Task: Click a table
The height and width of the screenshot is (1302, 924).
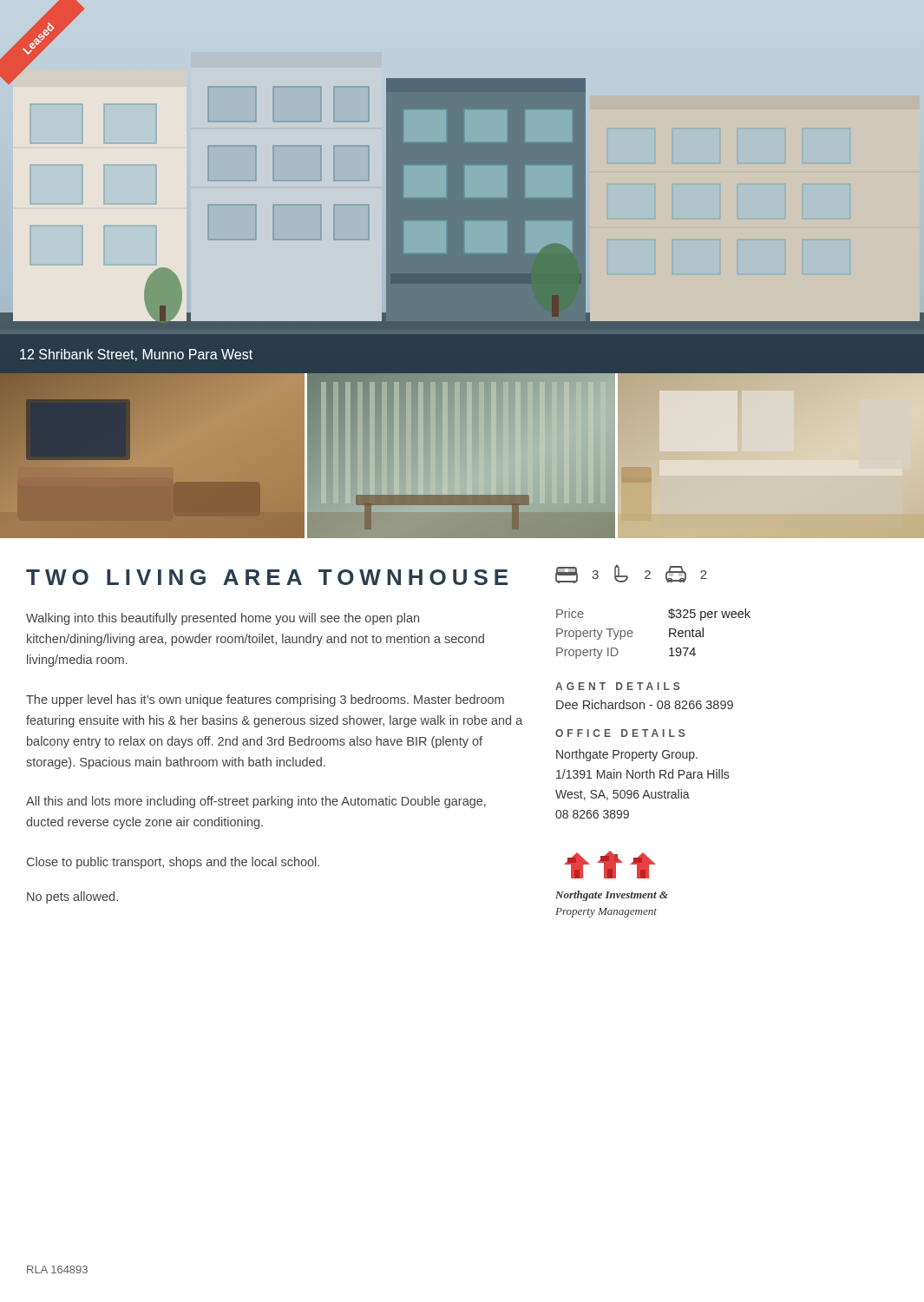Action: coord(727,633)
